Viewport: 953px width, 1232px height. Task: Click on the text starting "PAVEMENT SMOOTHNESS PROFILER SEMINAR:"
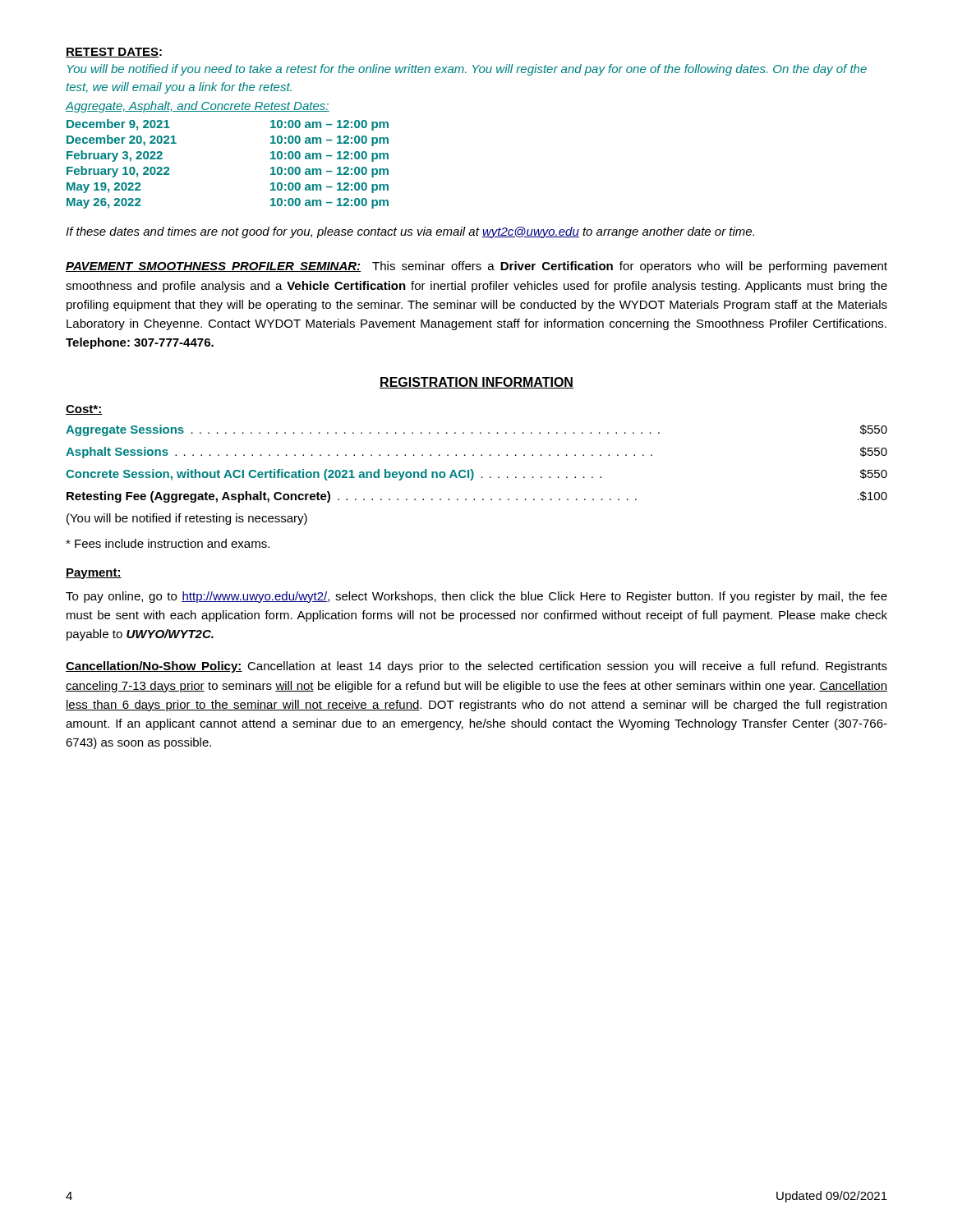[476, 304]
